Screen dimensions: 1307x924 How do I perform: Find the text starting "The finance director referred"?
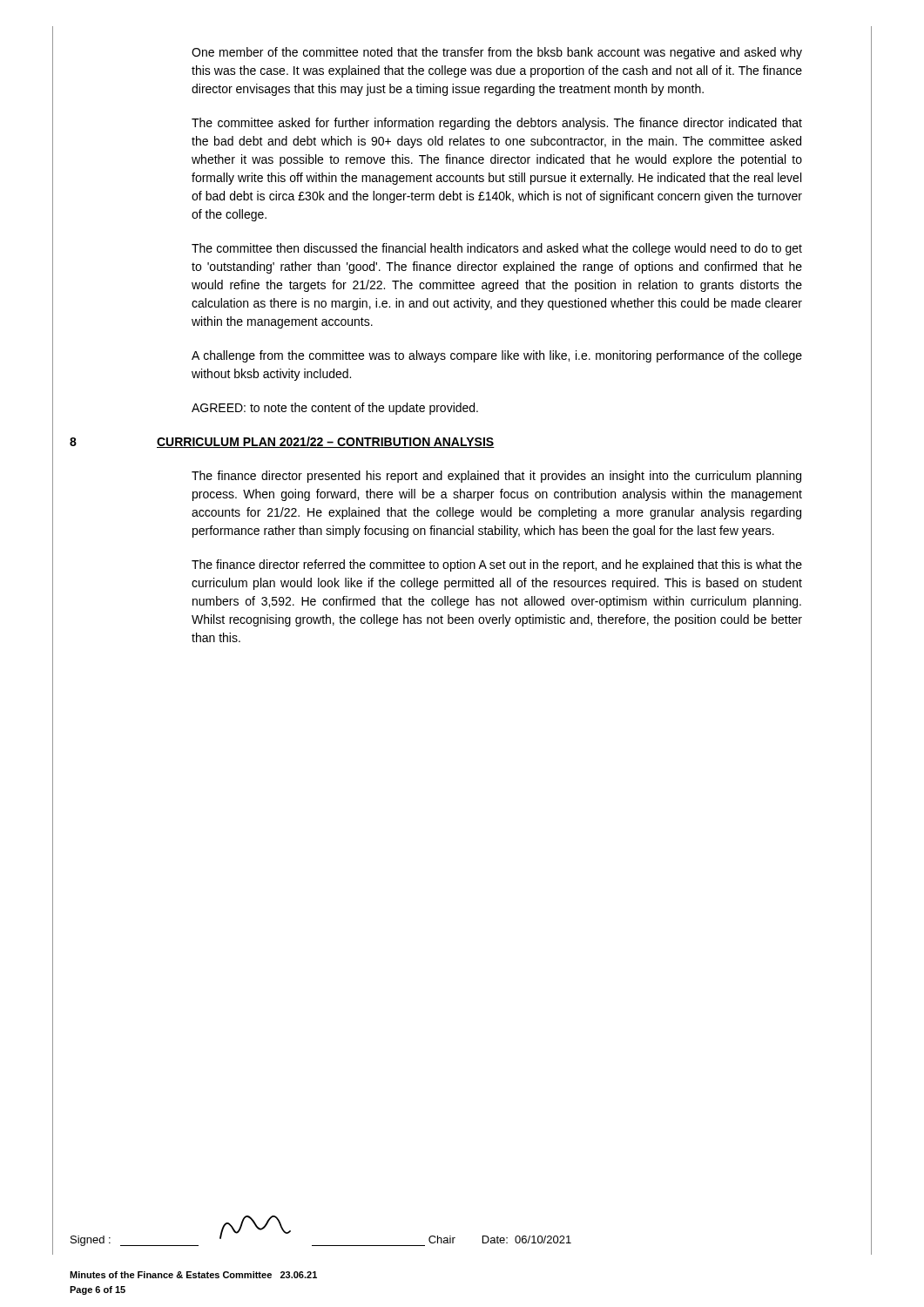click(x=497, y=601)
